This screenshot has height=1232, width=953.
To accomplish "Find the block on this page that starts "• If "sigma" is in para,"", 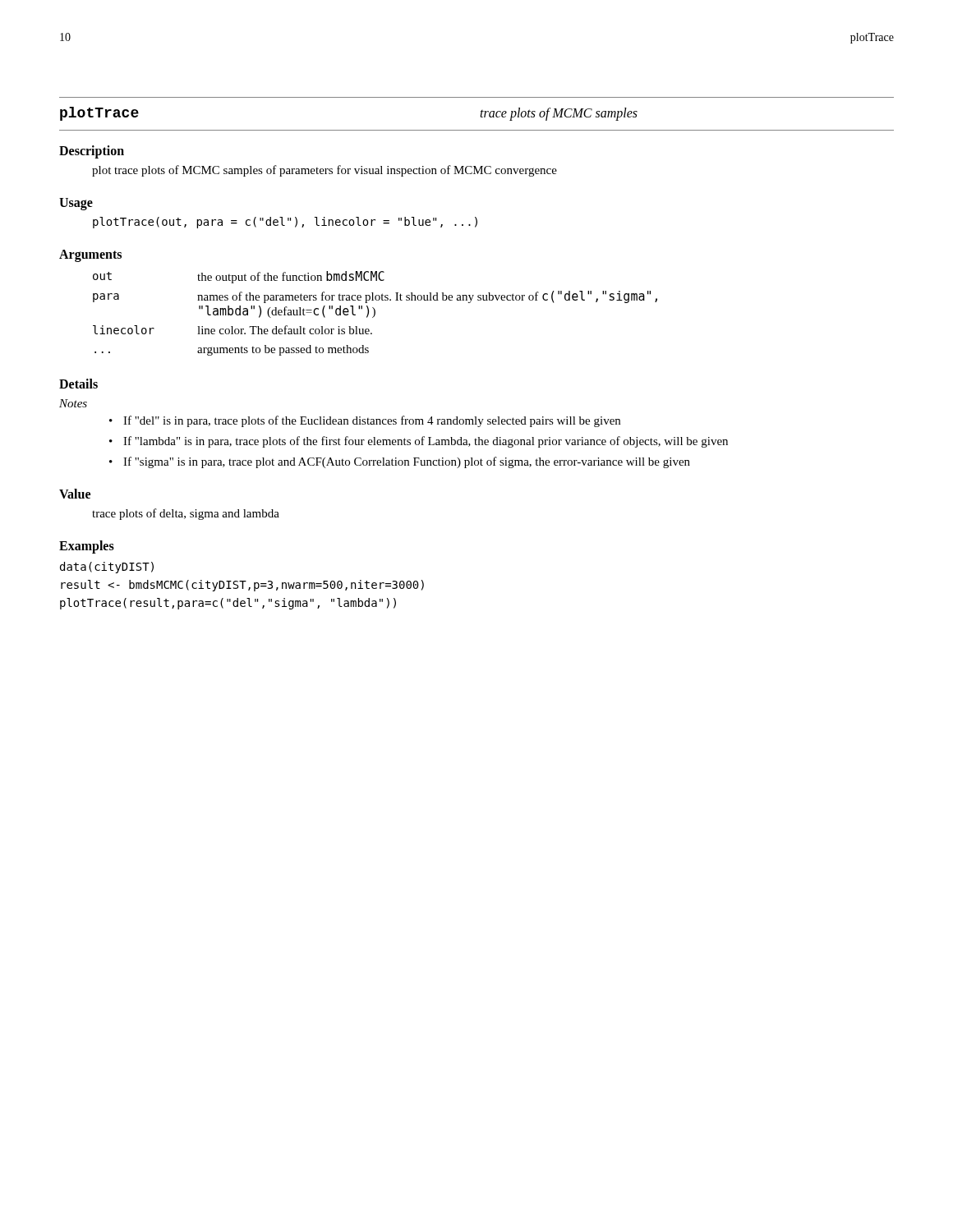I will [x=501, y=462].
